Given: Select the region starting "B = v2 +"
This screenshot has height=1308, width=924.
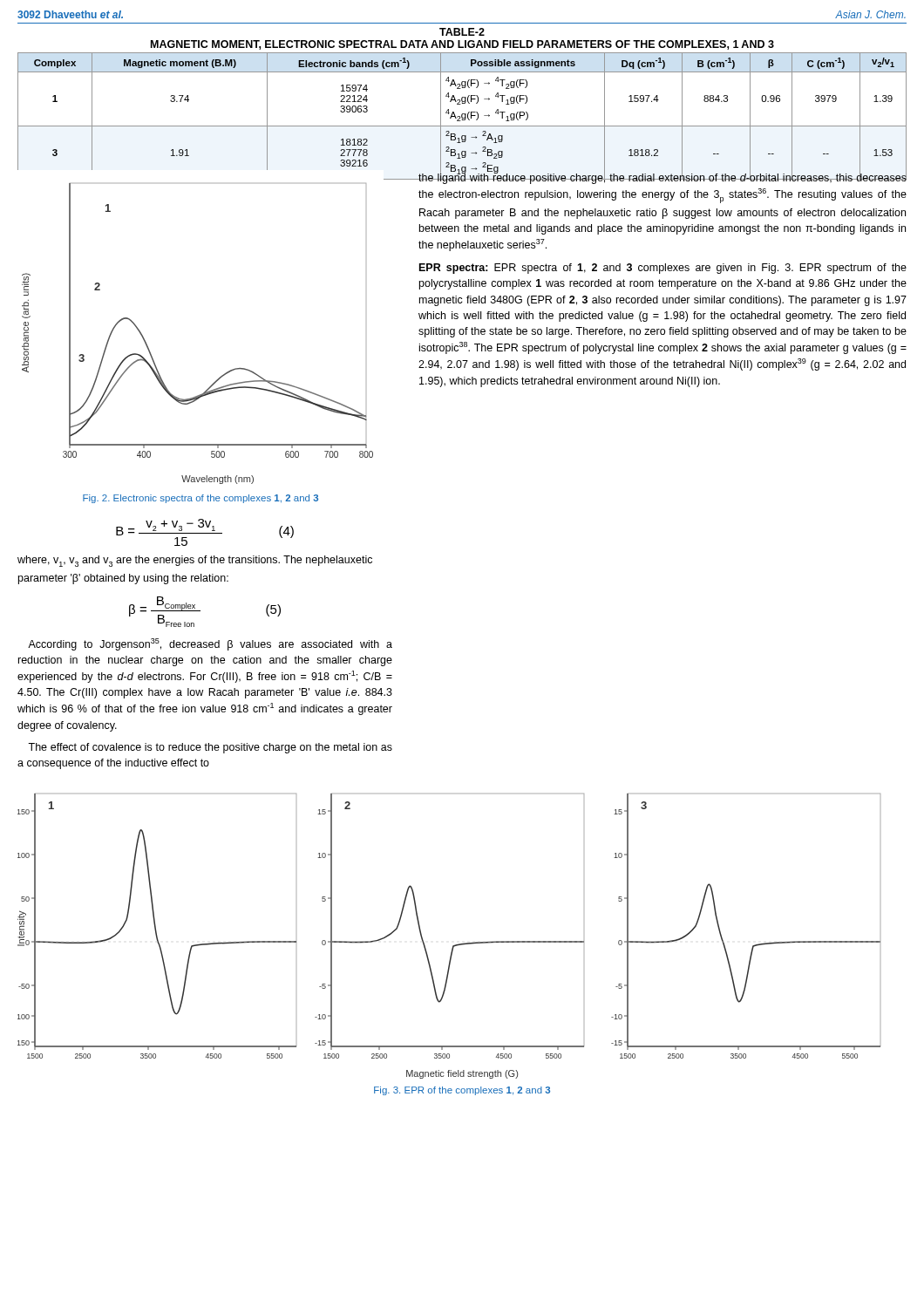Looking at the screenshot, I should 205,532.
